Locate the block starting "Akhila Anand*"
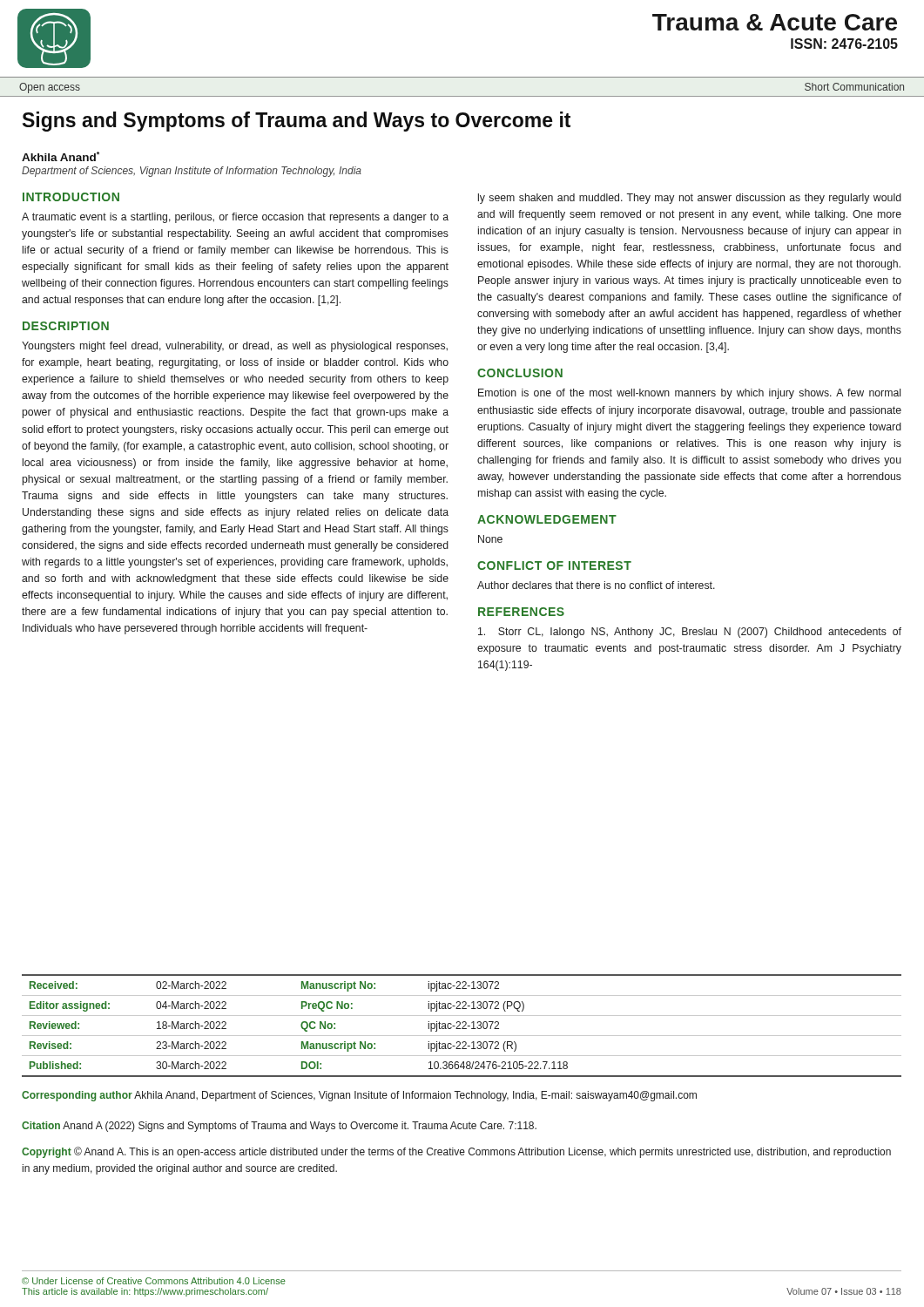The width and height of the screenshot is (924, 1307). point(61,156)
